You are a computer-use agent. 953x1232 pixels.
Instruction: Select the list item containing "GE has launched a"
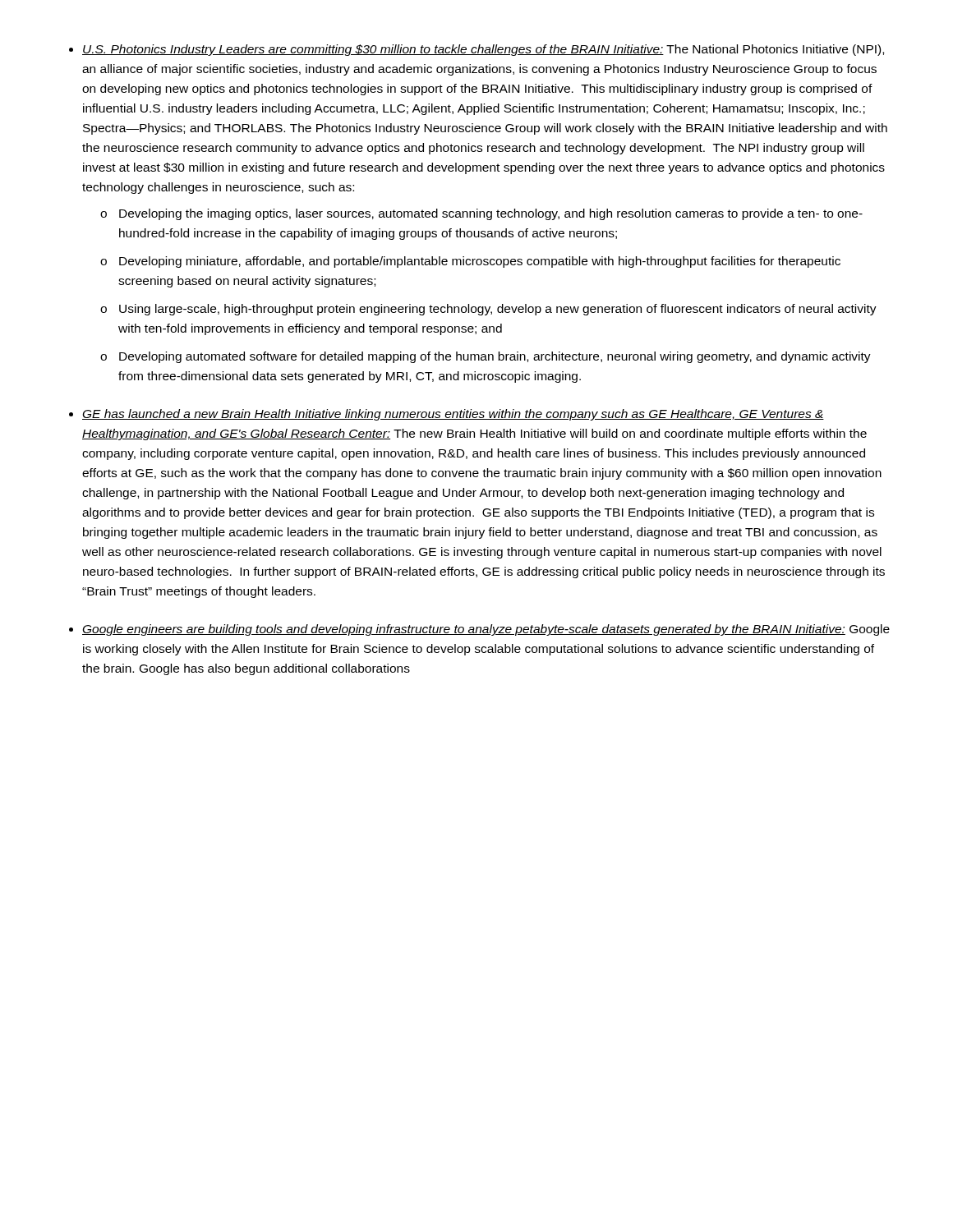tap(484, 503)
